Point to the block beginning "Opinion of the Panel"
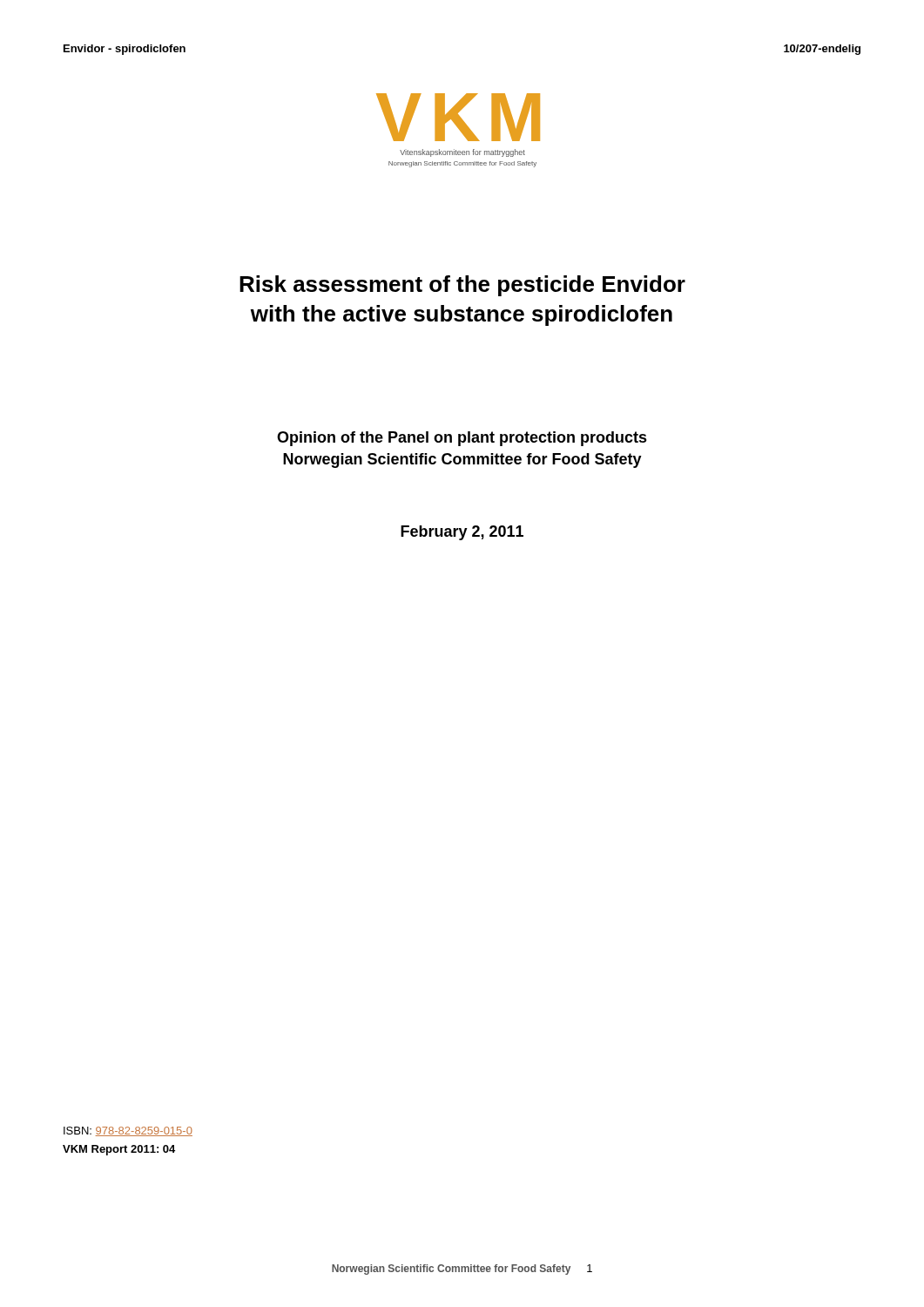Screen dimensions: 1307x924 [462, 449]
